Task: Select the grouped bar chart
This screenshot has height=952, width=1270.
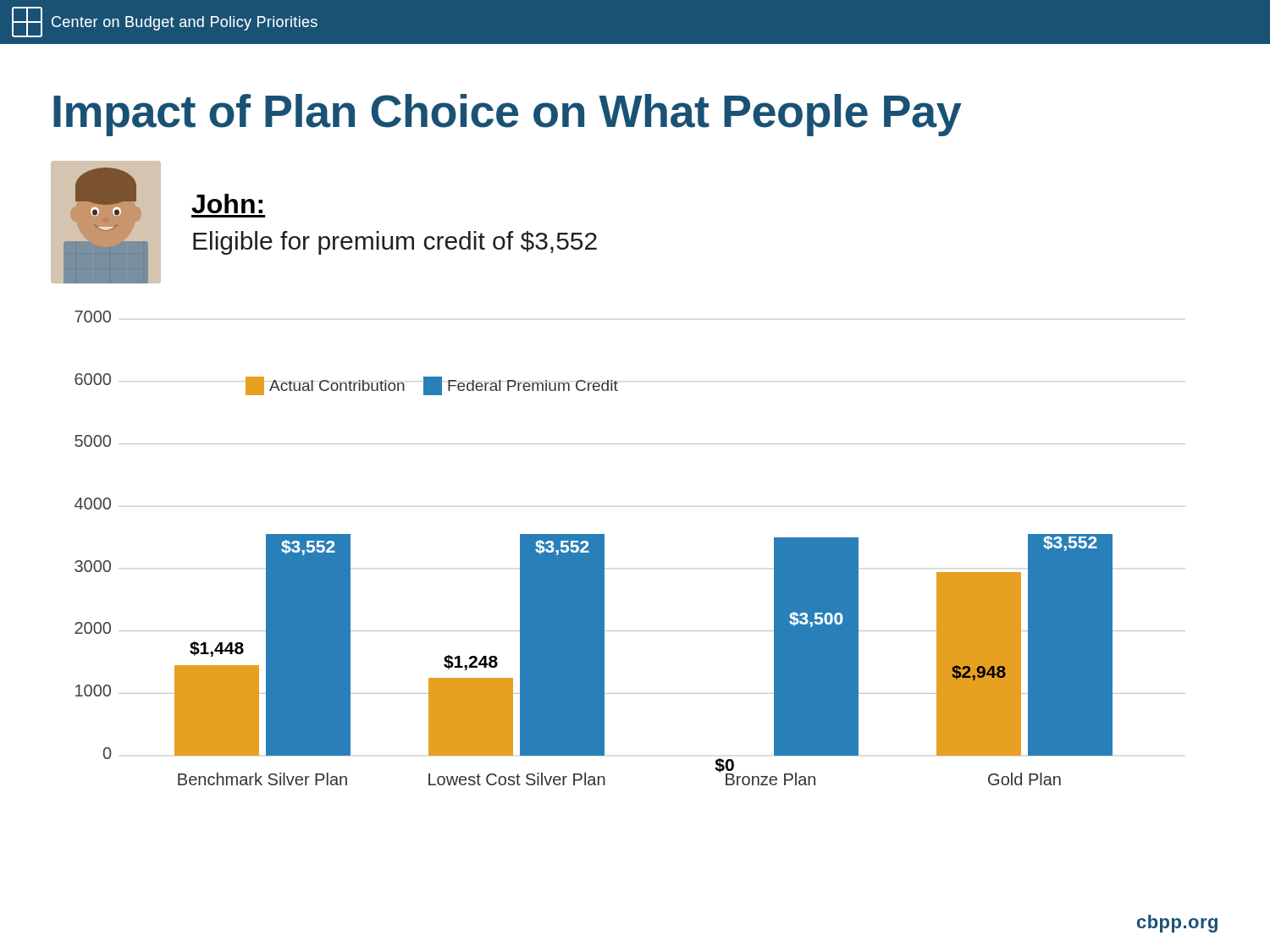Action: pos(627,561)
